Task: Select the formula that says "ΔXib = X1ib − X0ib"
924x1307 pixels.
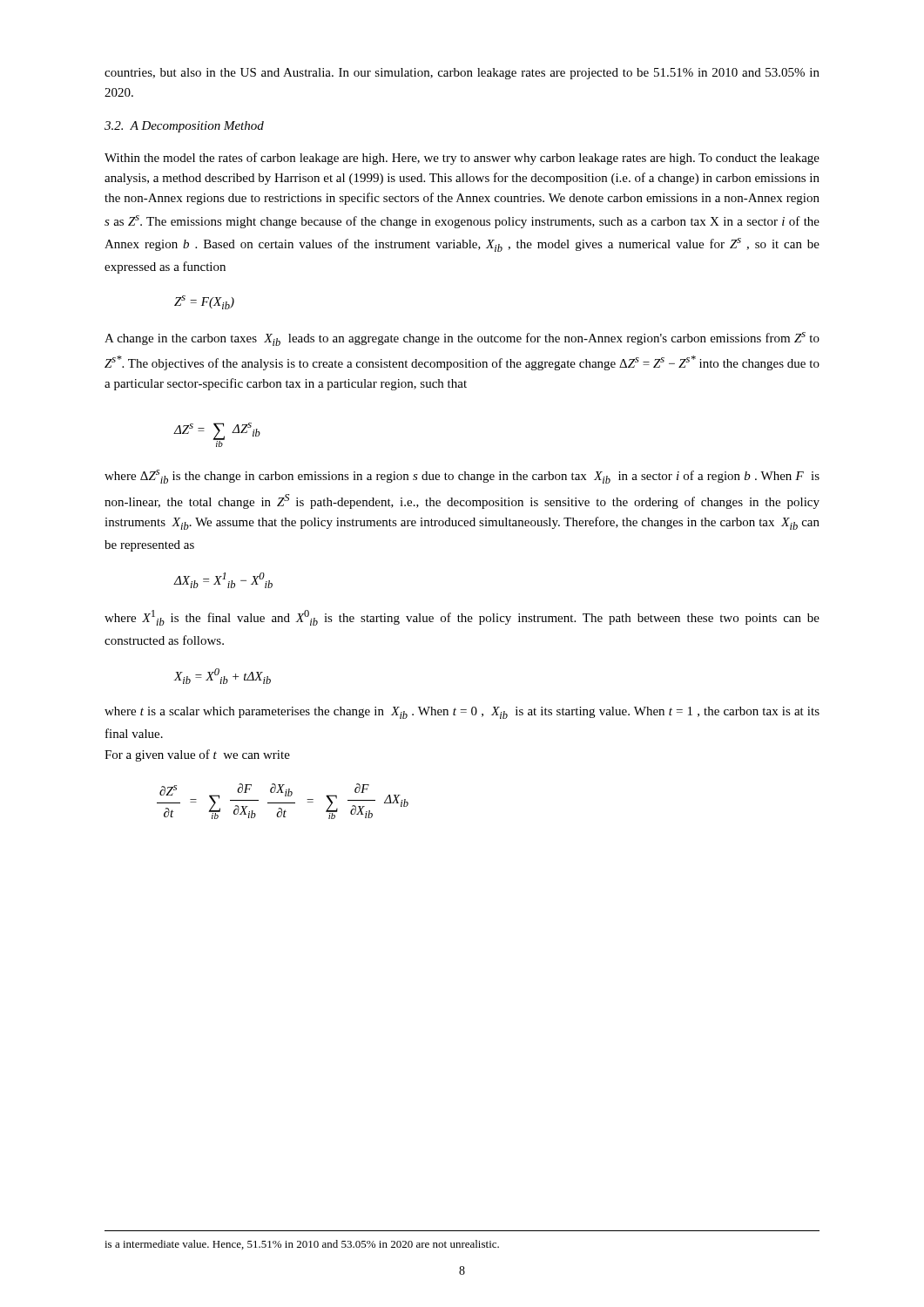Action: point(224,580)
